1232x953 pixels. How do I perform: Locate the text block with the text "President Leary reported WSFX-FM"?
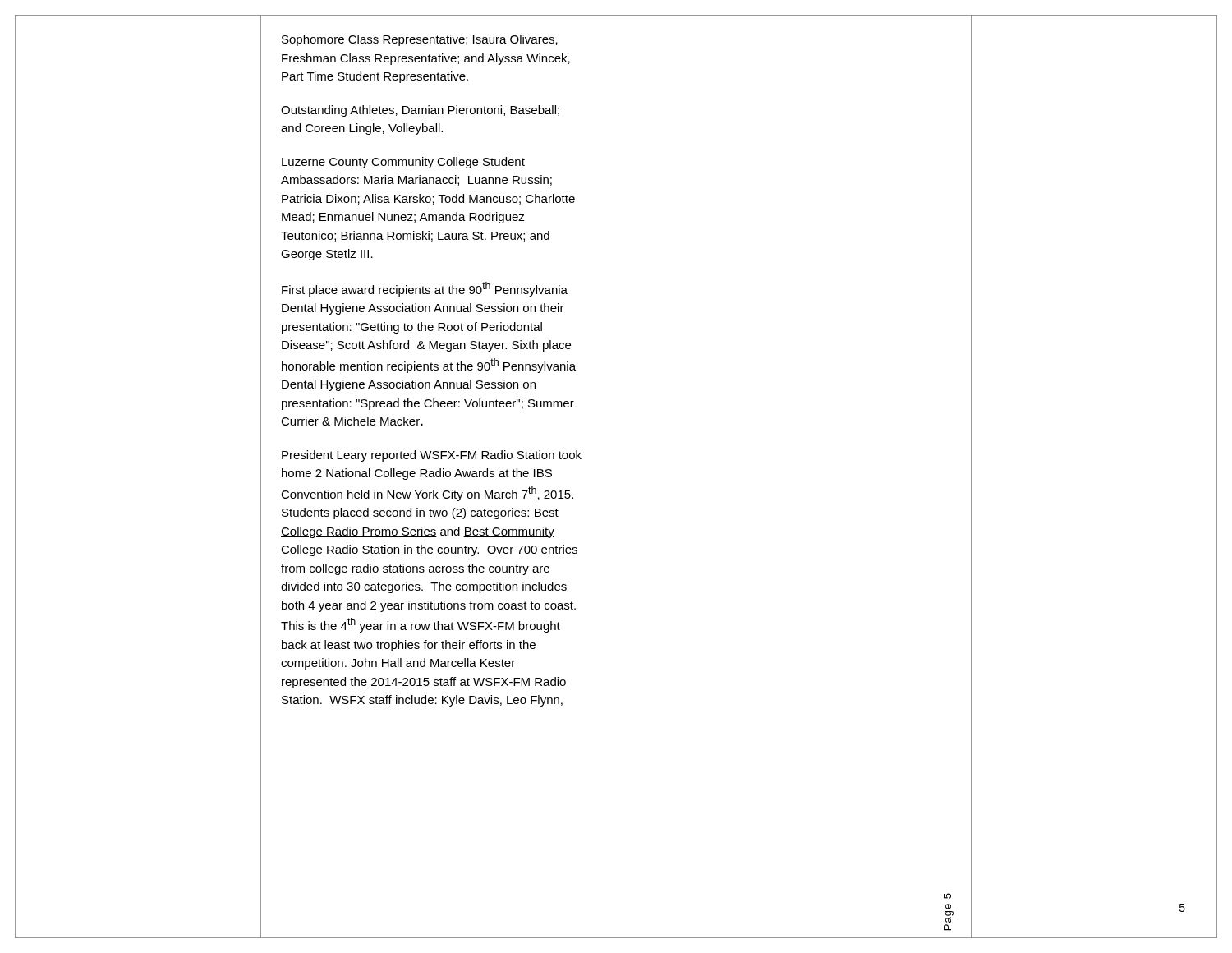click(x=431, y=577)
